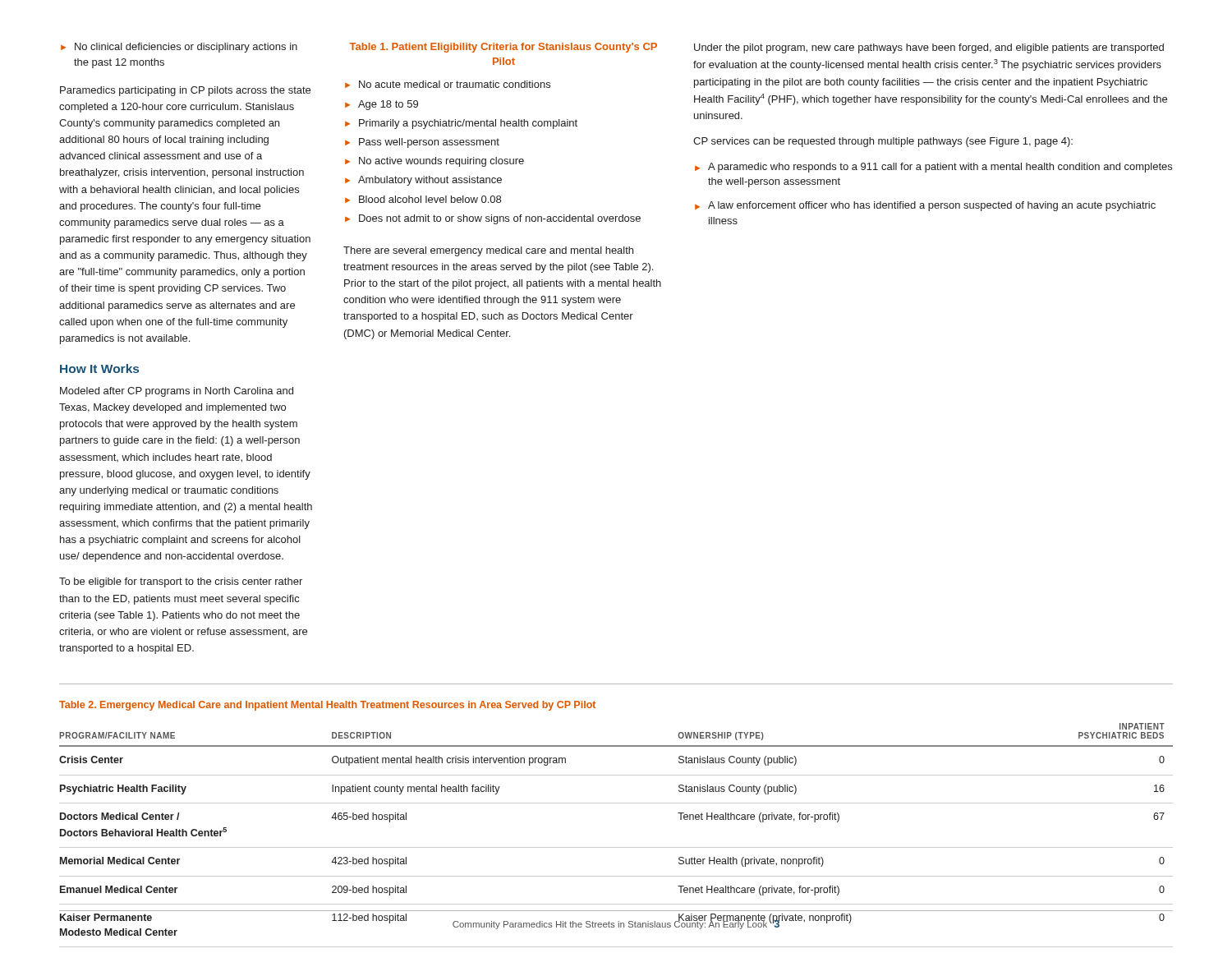The image size is (1232, 953).
Task: Navigate to the element starting "Paramedics participating in"
Action: pyautogui.click(x=185, y=214)
